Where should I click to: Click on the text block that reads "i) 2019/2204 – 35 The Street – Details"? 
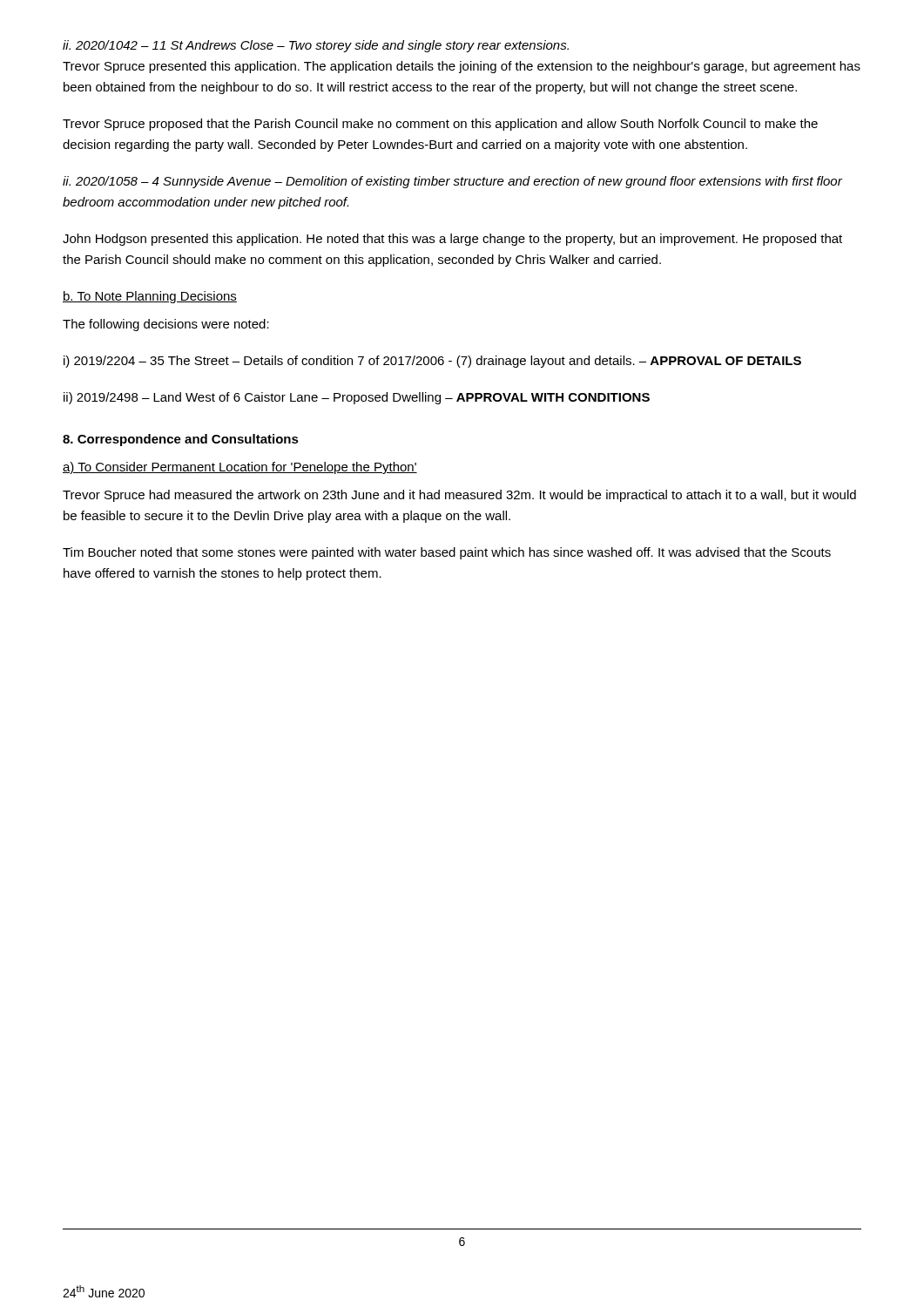[x=462, y=361]
